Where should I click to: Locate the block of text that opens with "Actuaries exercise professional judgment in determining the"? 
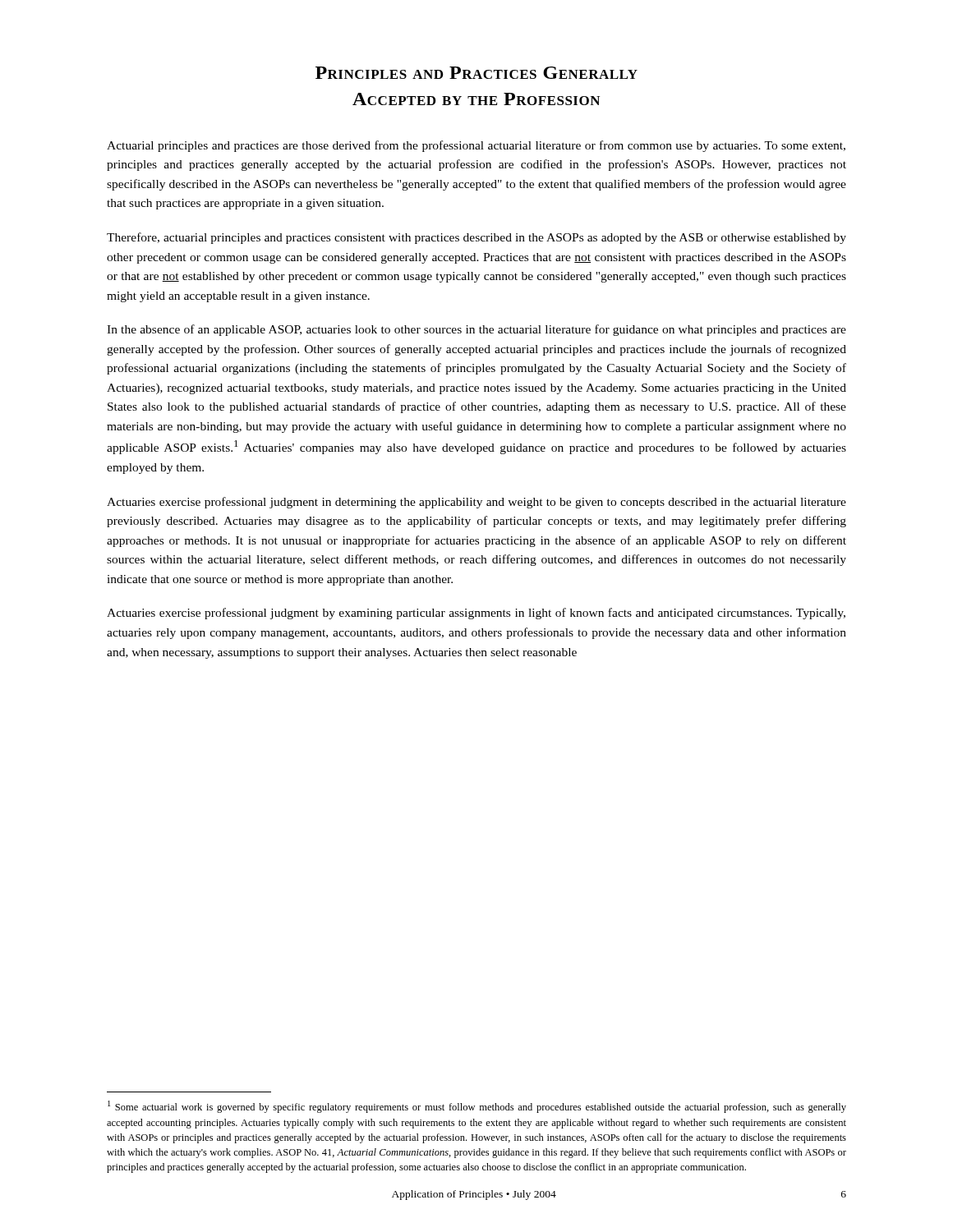click(476, 540)
